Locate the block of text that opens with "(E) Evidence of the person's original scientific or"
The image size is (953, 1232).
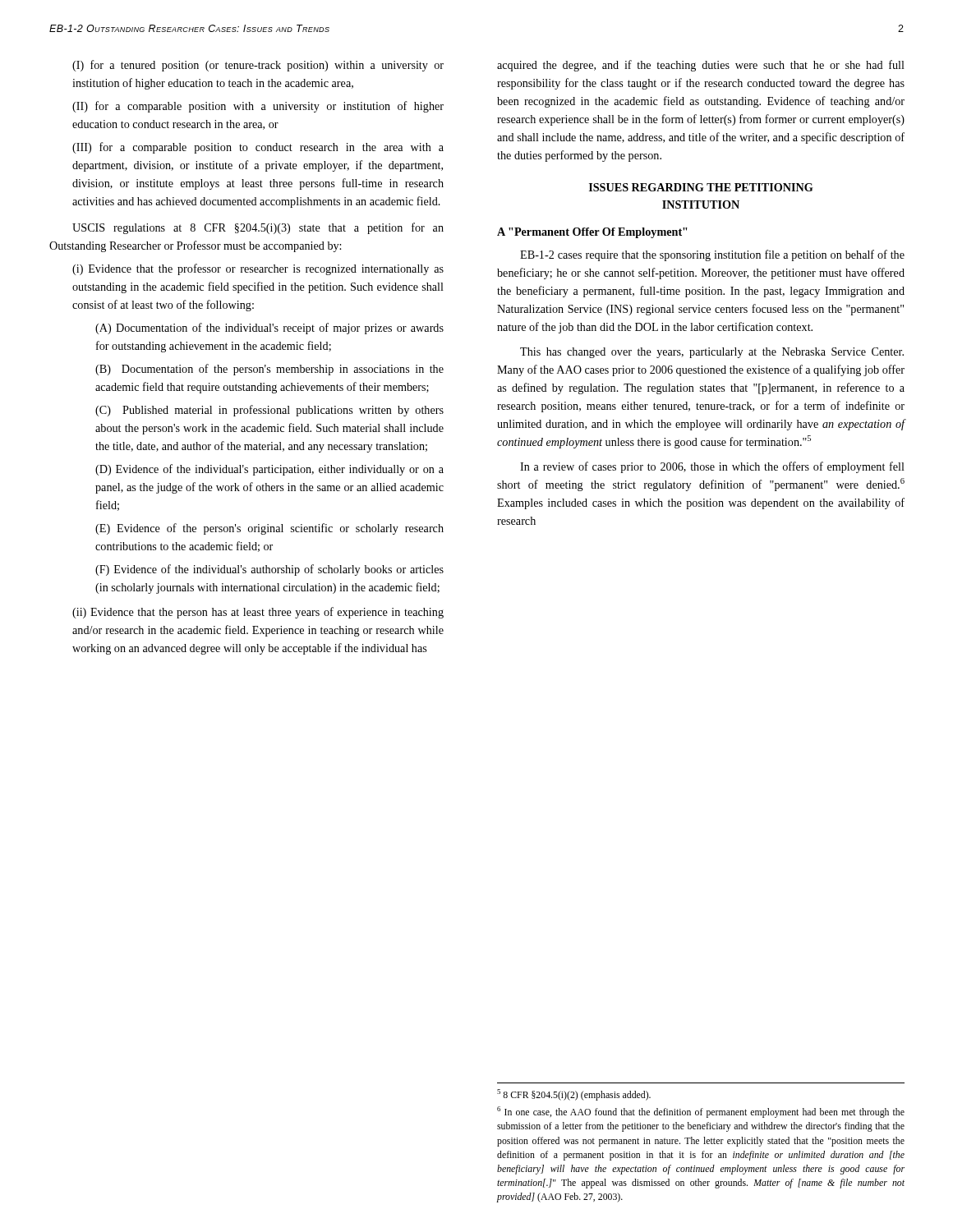[269, 537]
